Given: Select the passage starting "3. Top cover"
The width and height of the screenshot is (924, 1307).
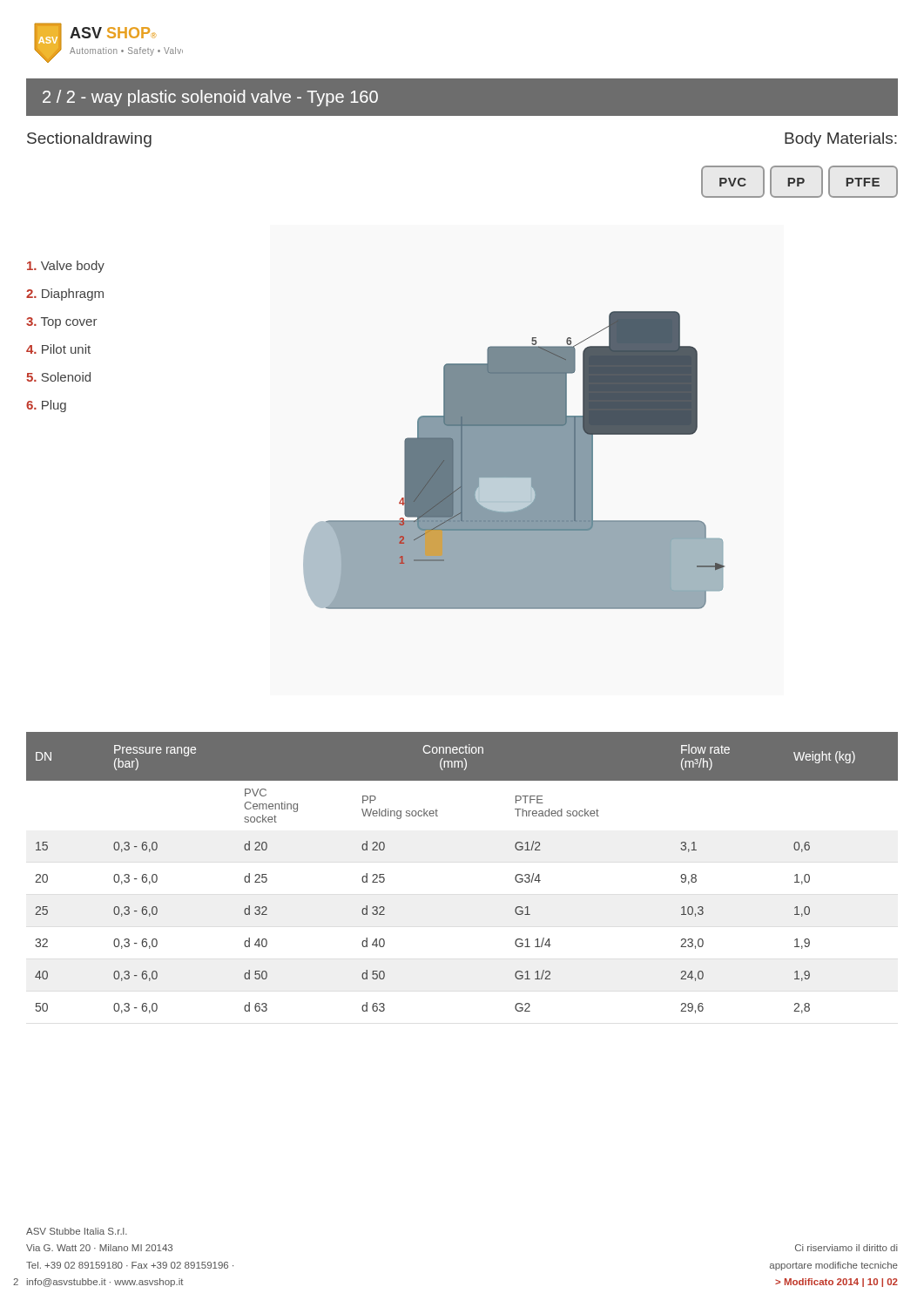Looking at the screenshot, I should pyautogui.click(x=62, y=321).
